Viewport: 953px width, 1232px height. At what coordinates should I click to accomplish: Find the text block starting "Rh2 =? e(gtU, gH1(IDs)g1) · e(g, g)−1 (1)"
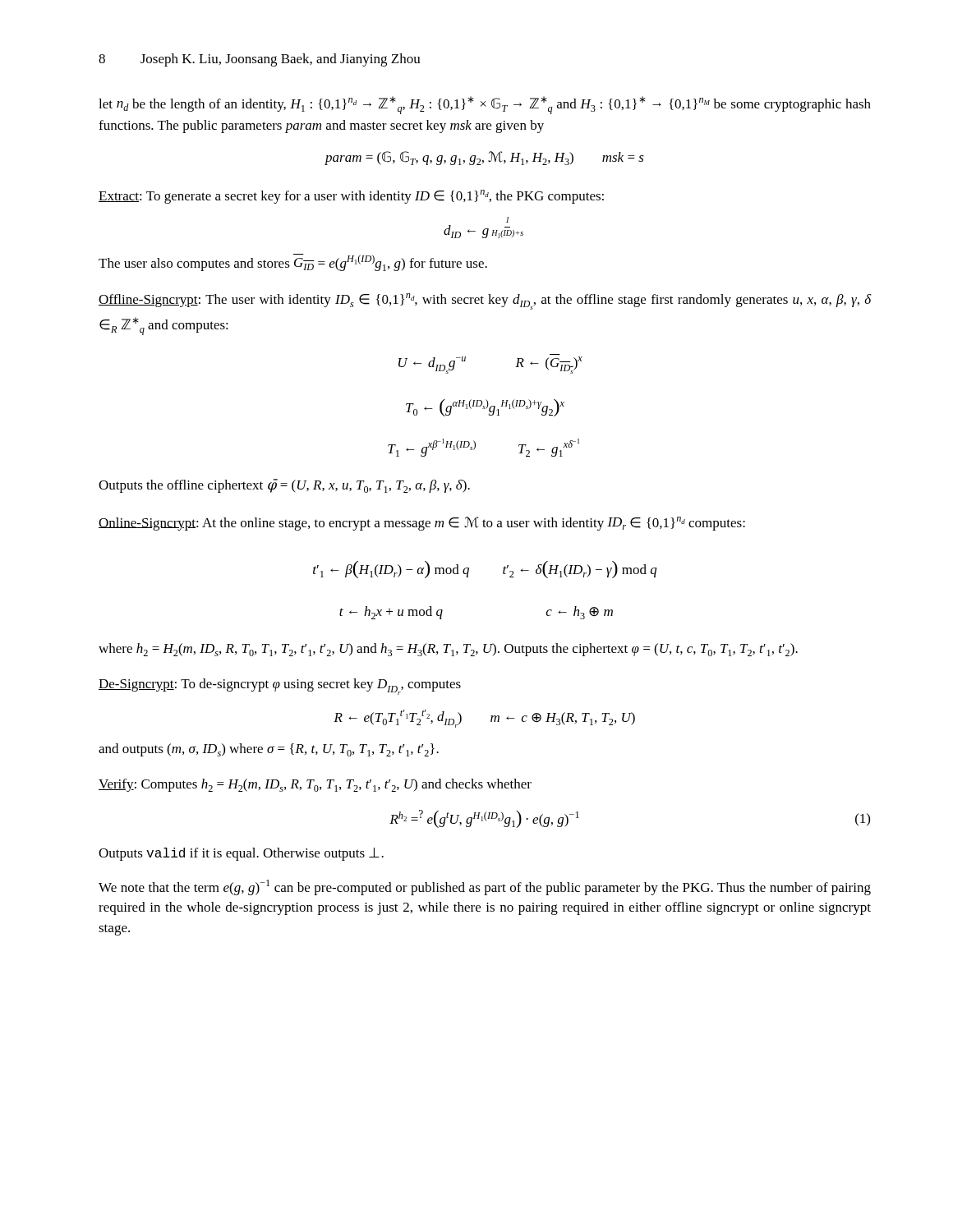[498, 818]
